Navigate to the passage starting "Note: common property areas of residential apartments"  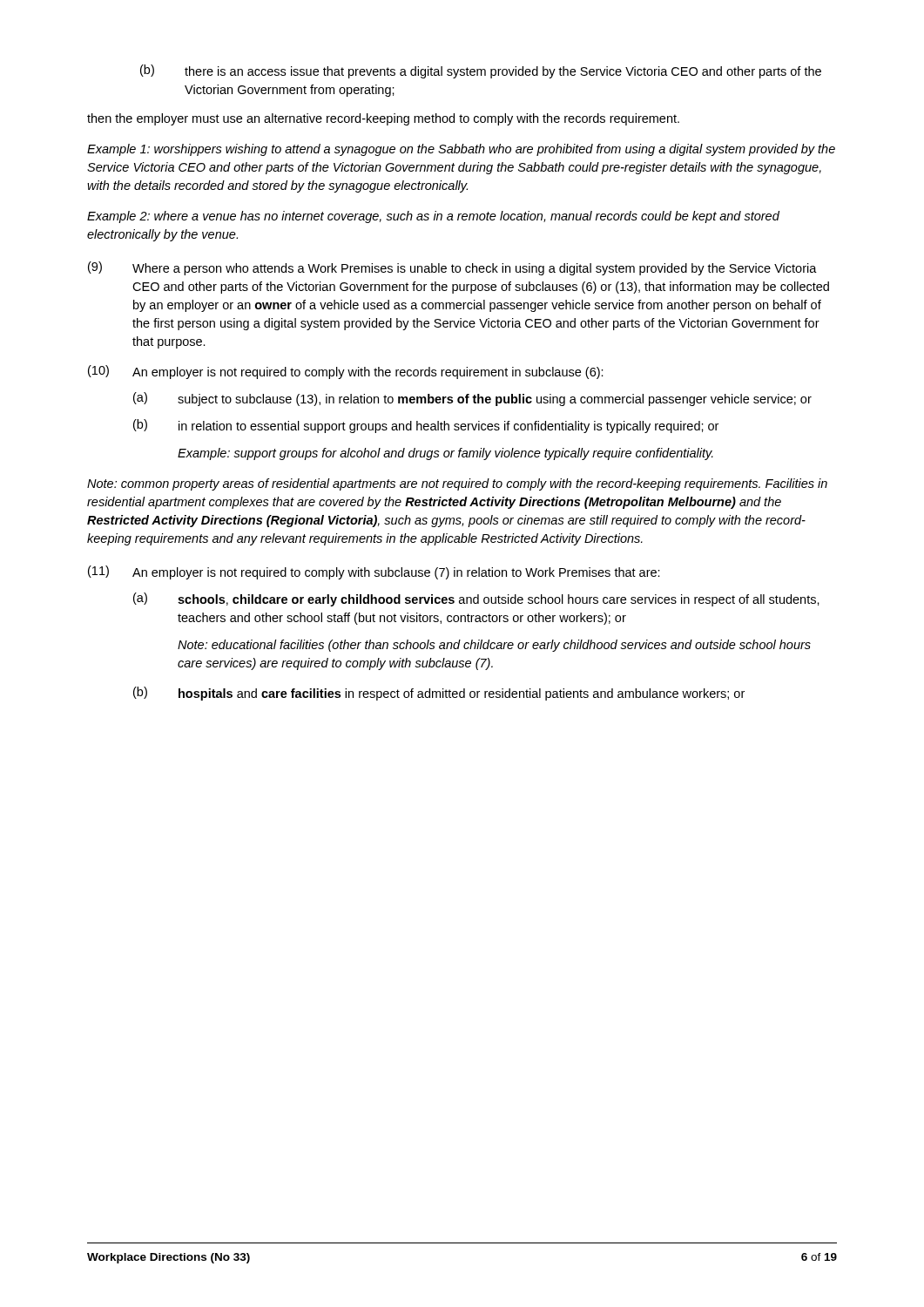pos(457,511)
